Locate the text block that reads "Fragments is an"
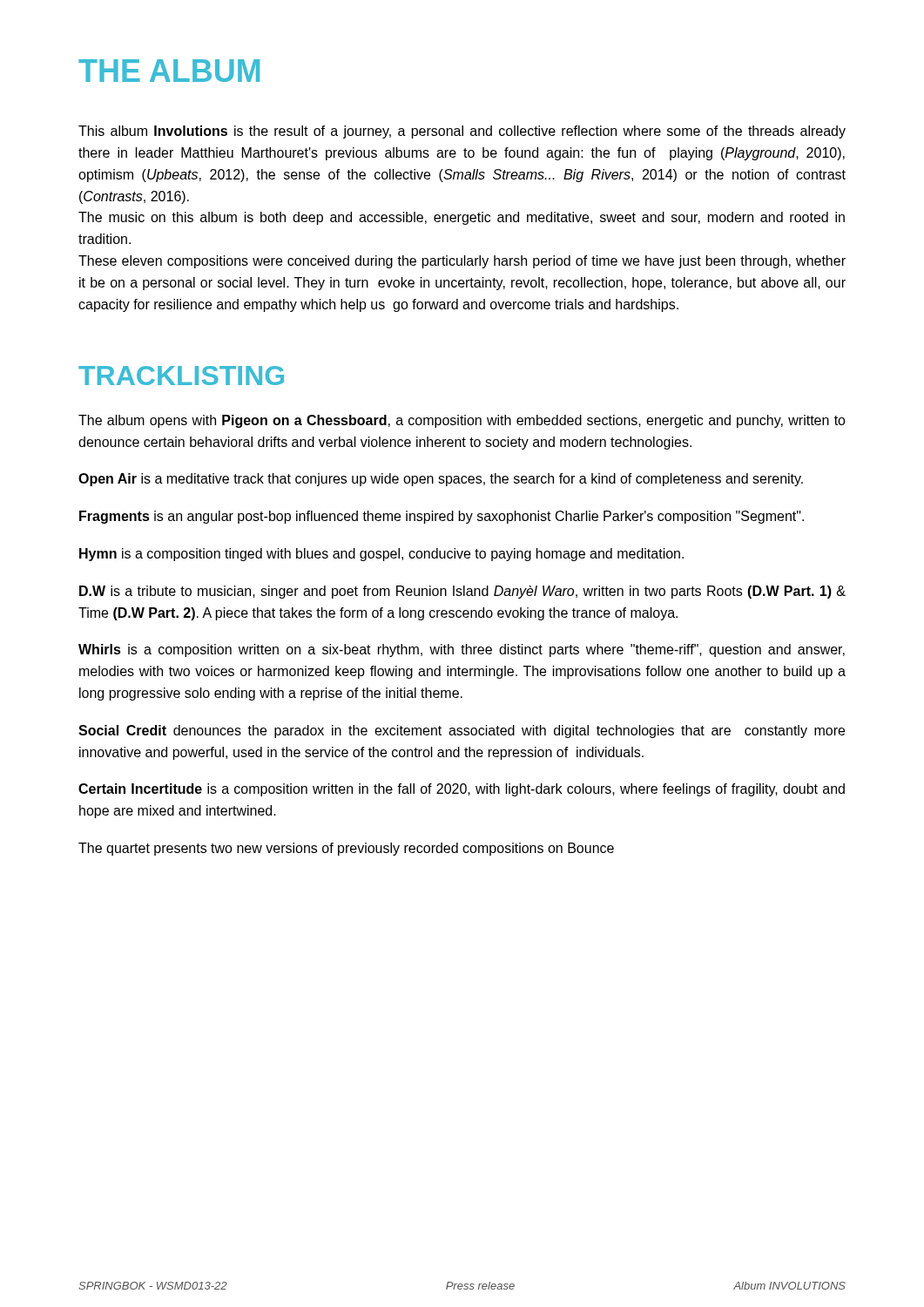The height and width of the screenshot is (1307, 924). coord(442,516)
